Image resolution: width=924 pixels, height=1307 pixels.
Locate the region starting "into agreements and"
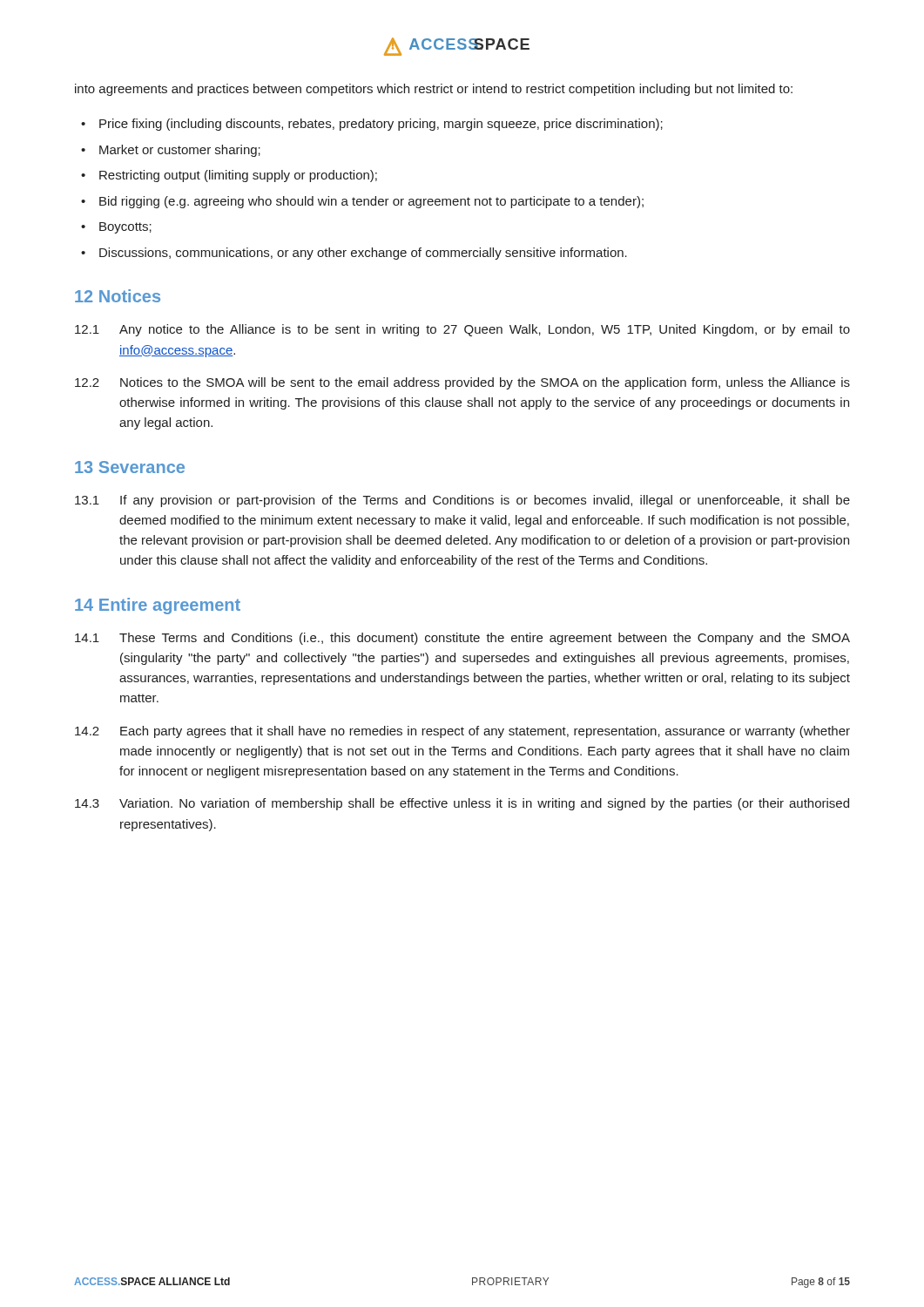[x=434, y=88]
